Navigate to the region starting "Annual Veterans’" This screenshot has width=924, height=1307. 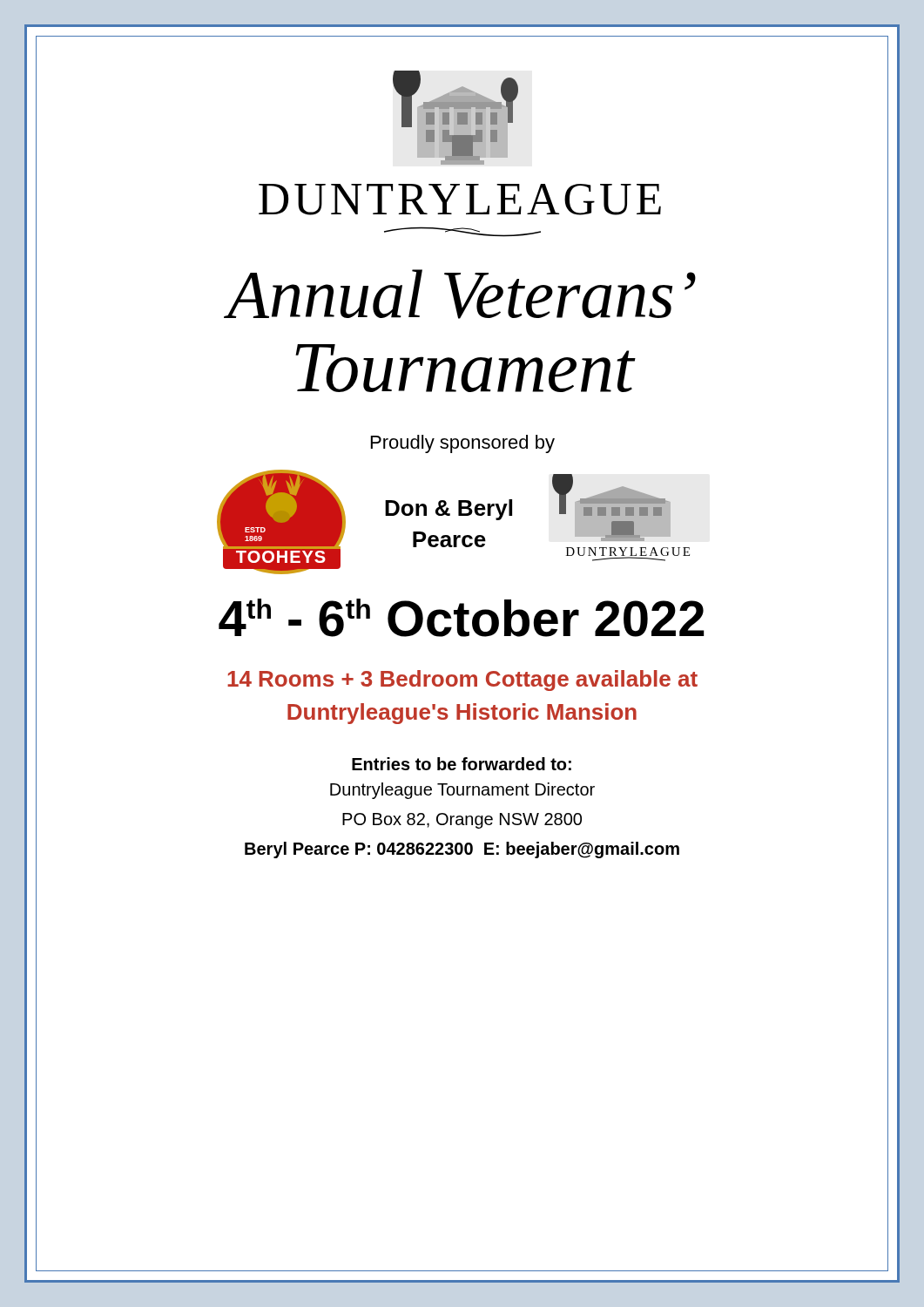click(x=462, y=292)
